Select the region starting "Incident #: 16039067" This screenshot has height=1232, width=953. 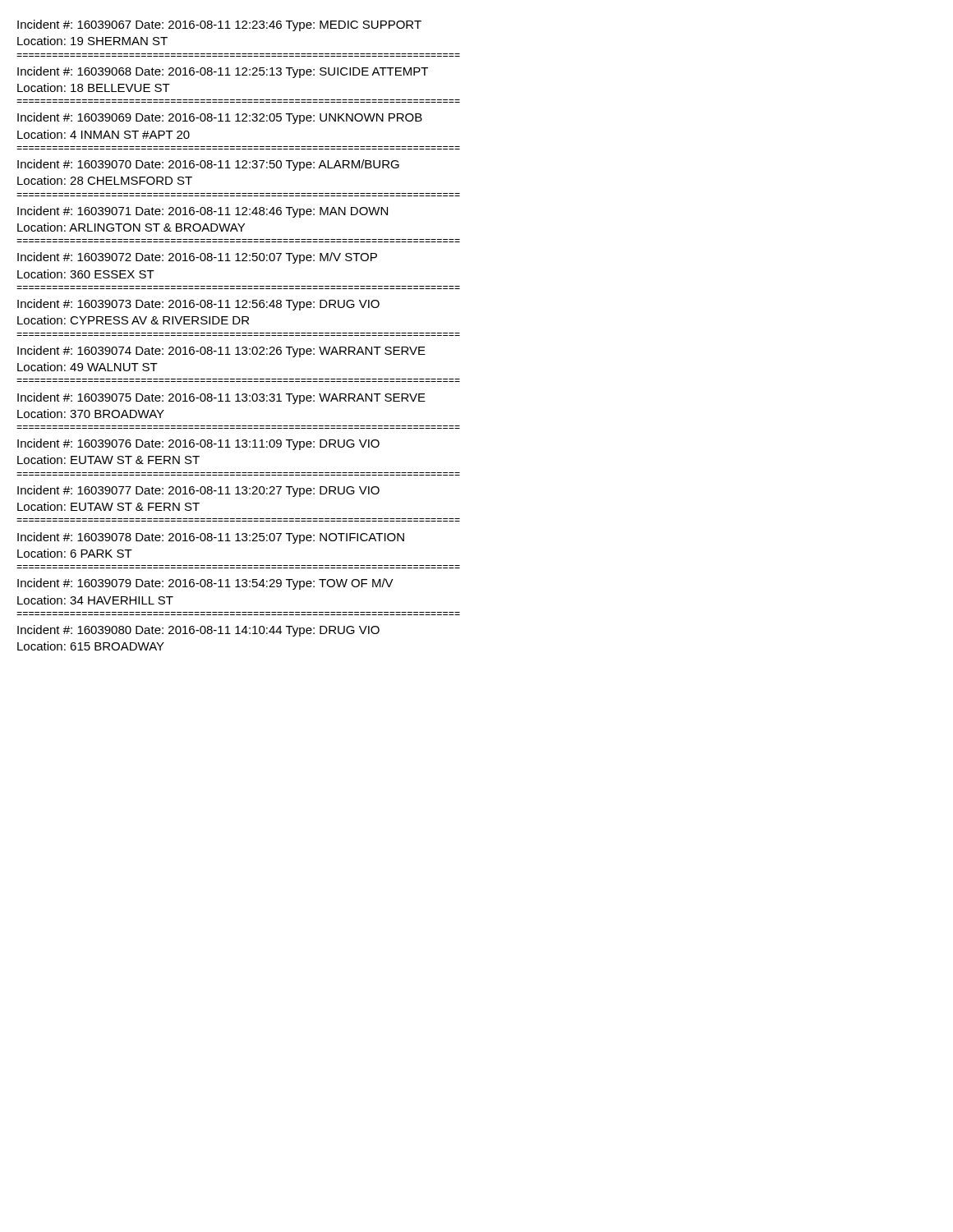click(x=219, y=25)
